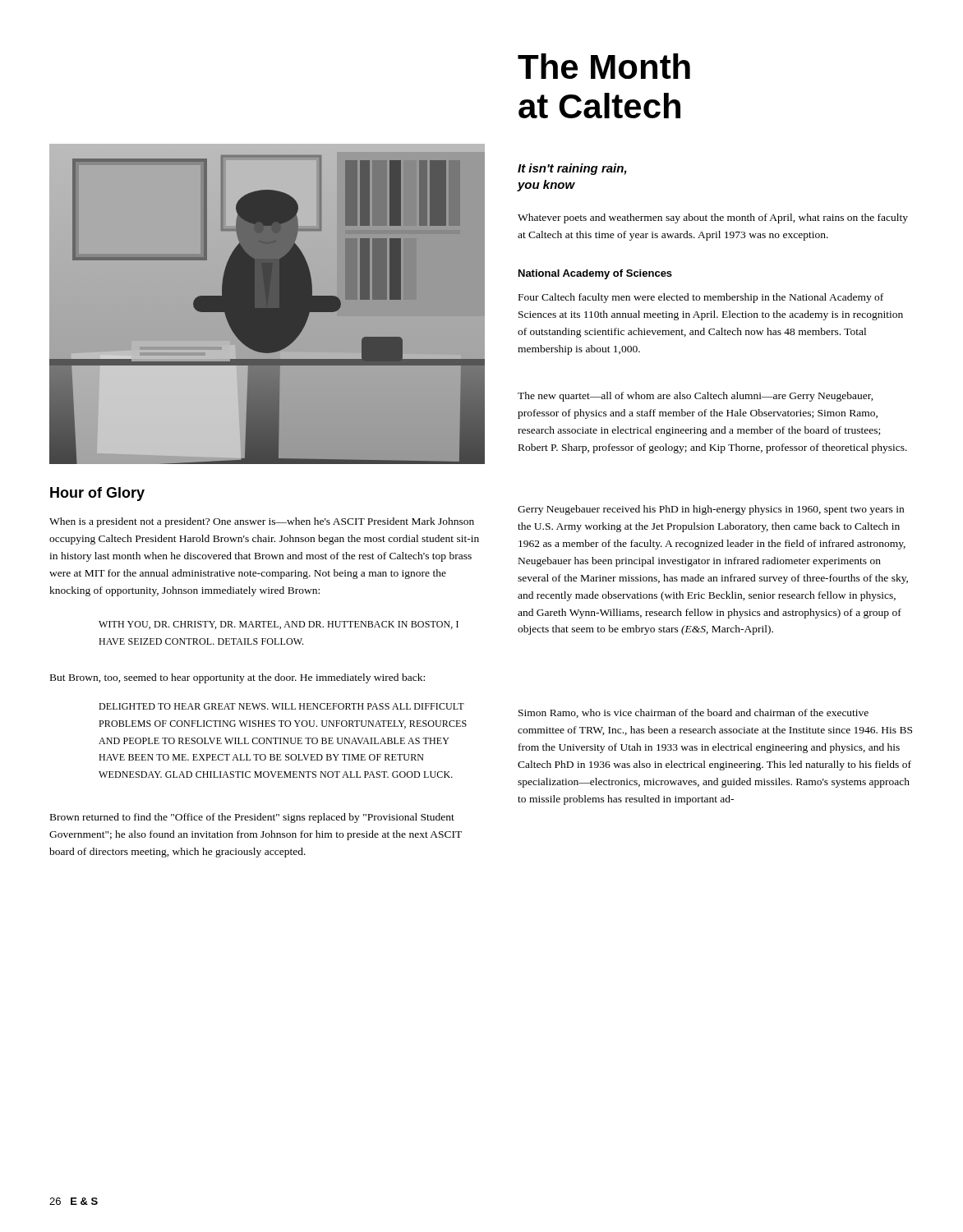Find the text block containing "The new quartet—all of whom are"
Screen dimensions: 1232x963
pyautogui.click(x=713, y=421)
